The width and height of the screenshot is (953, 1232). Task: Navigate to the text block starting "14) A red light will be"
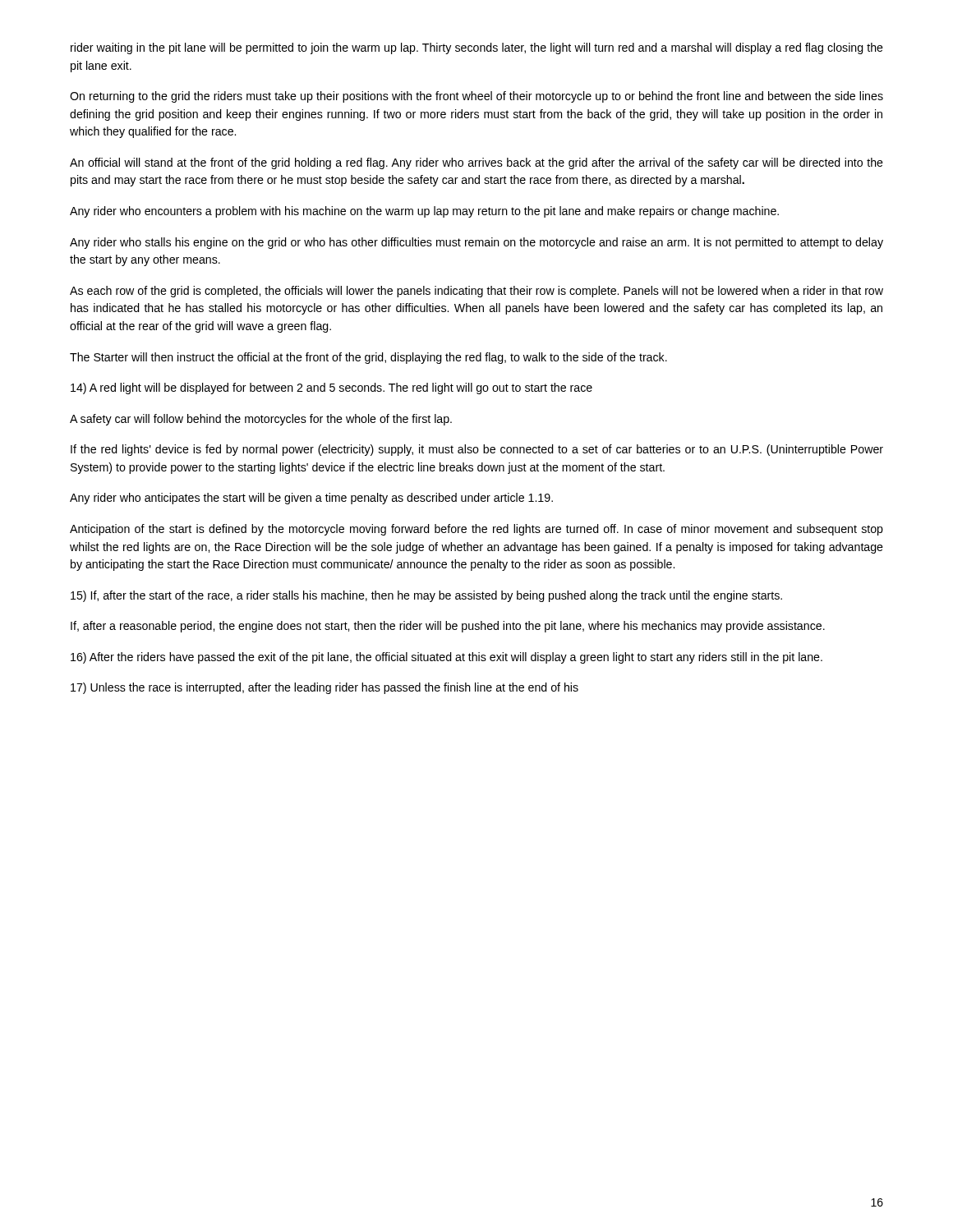[x=331, y=388]
